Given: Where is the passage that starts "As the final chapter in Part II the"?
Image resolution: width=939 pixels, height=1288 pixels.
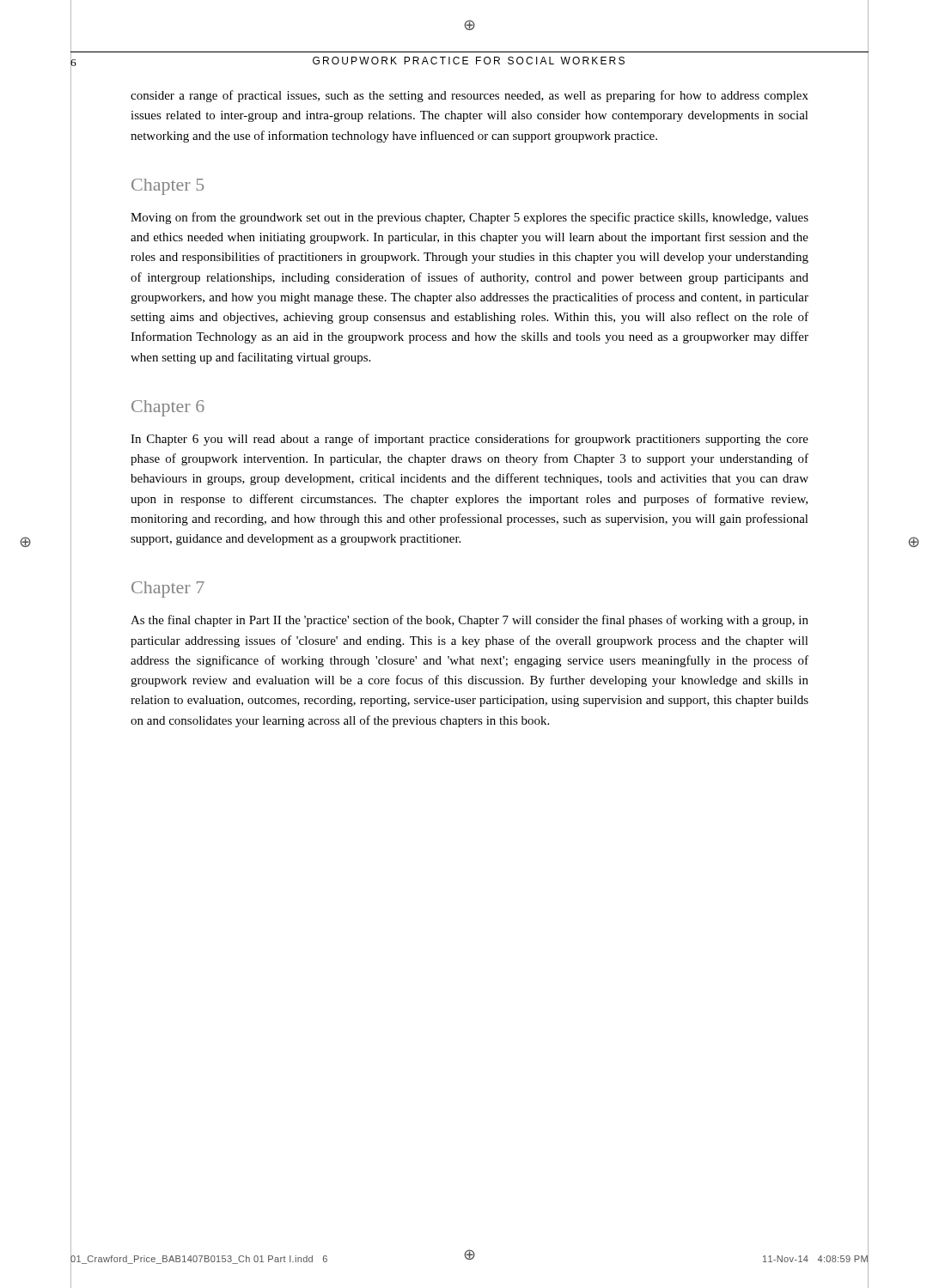Looking at the screenshot, I should (x=470, y=670).
